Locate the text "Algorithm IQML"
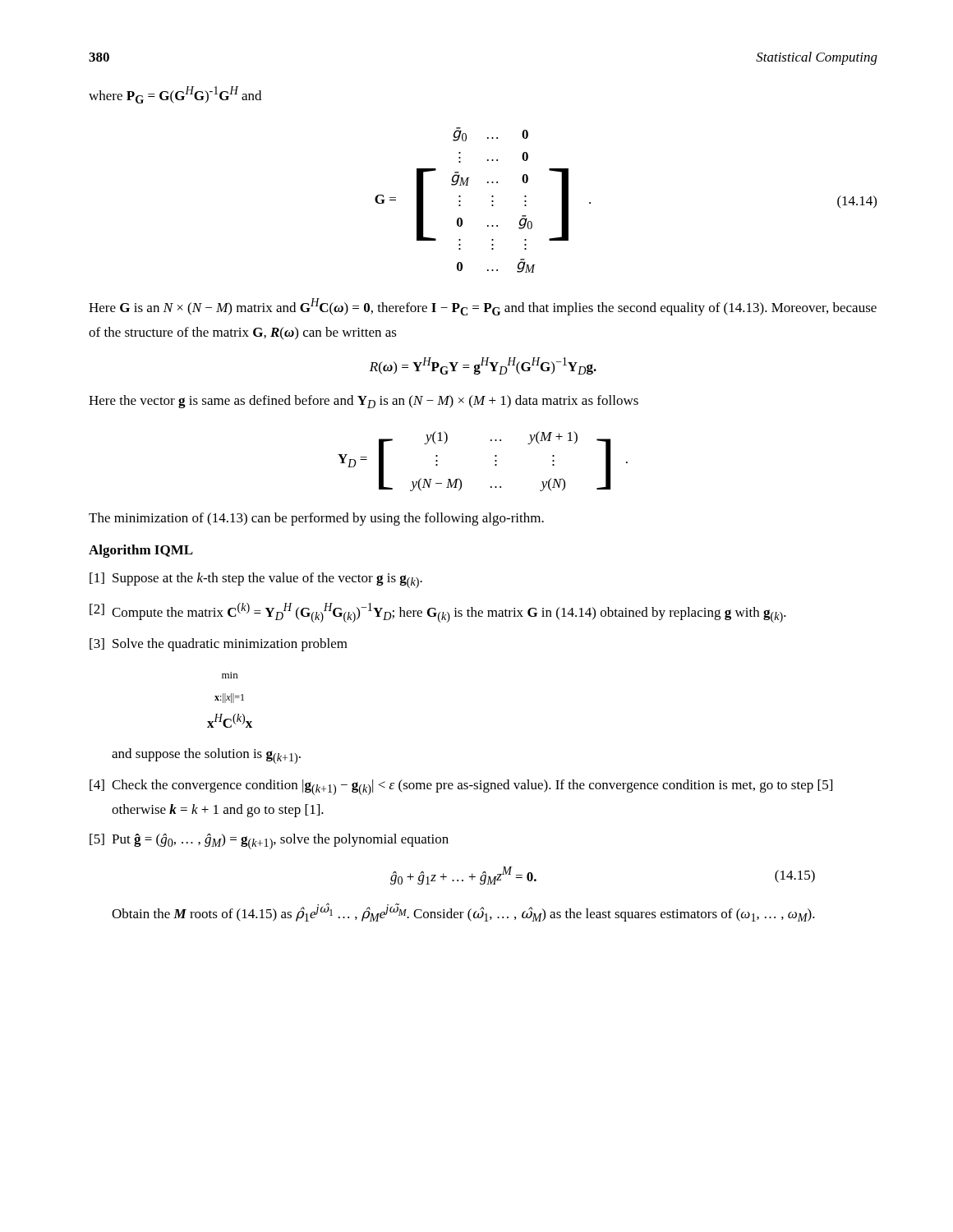 [141, 550]
